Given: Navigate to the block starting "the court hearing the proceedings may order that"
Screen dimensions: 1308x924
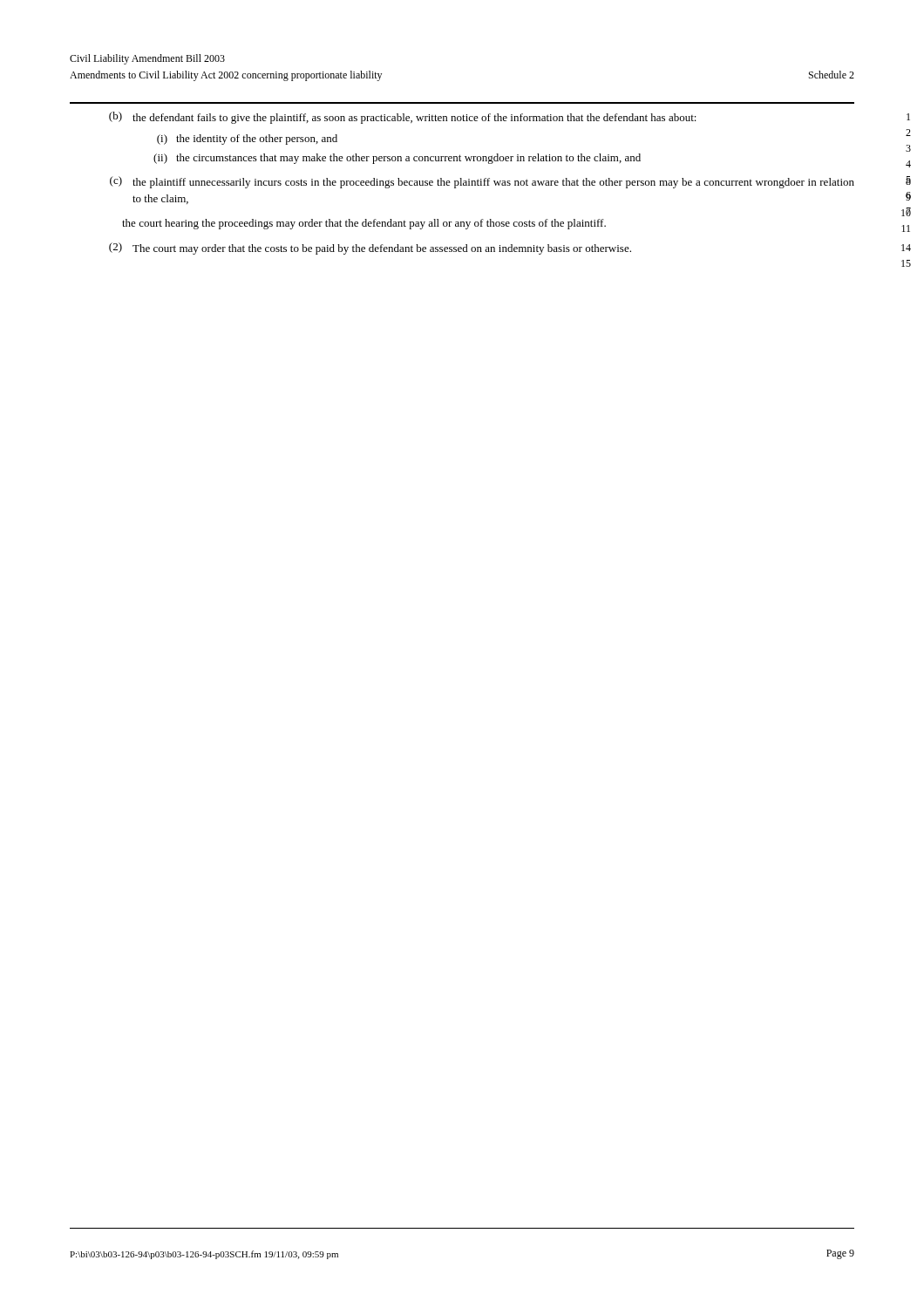Looking at the screenshot, I should click(488, 223).
